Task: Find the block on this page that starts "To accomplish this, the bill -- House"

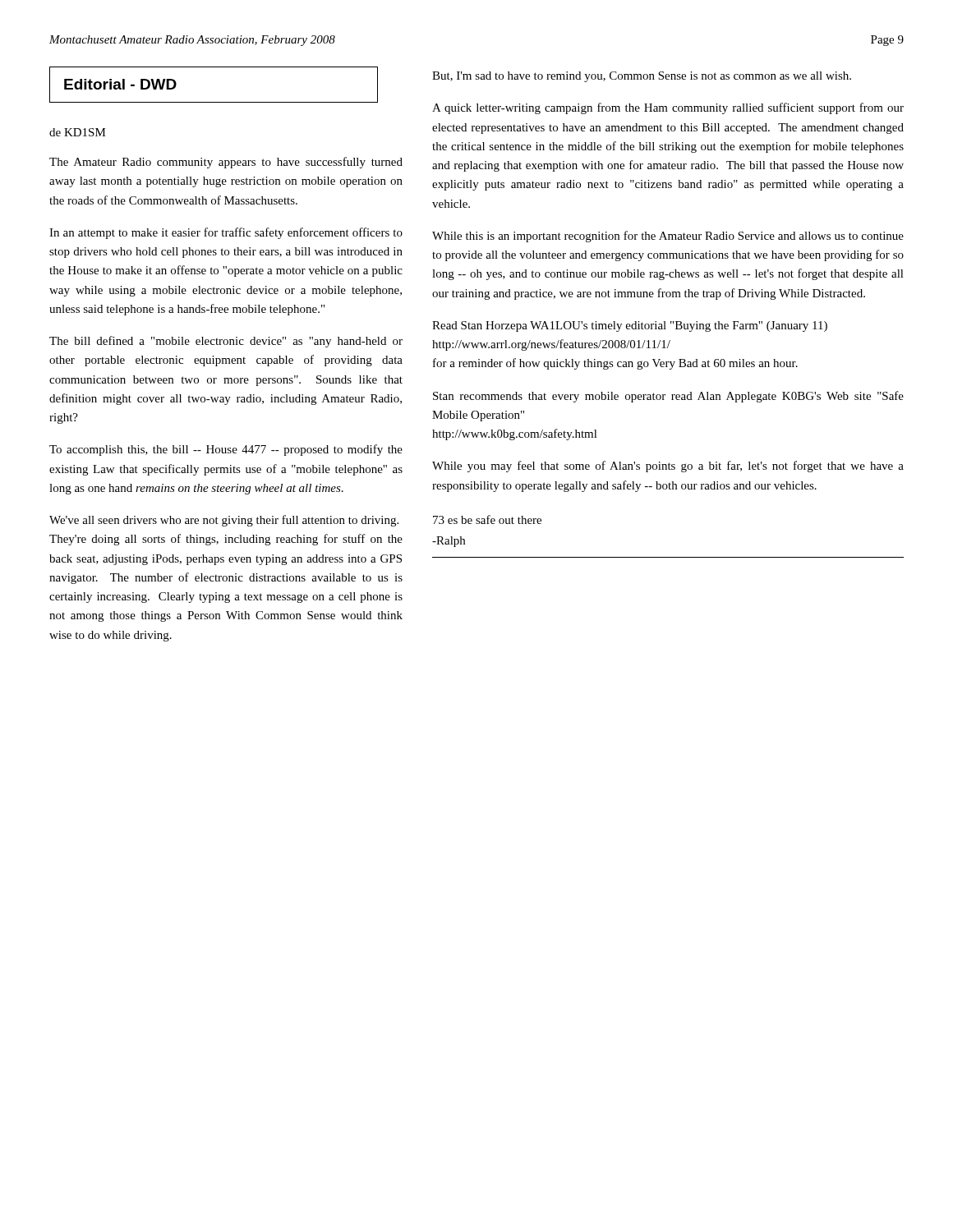Action: [226, 469]
